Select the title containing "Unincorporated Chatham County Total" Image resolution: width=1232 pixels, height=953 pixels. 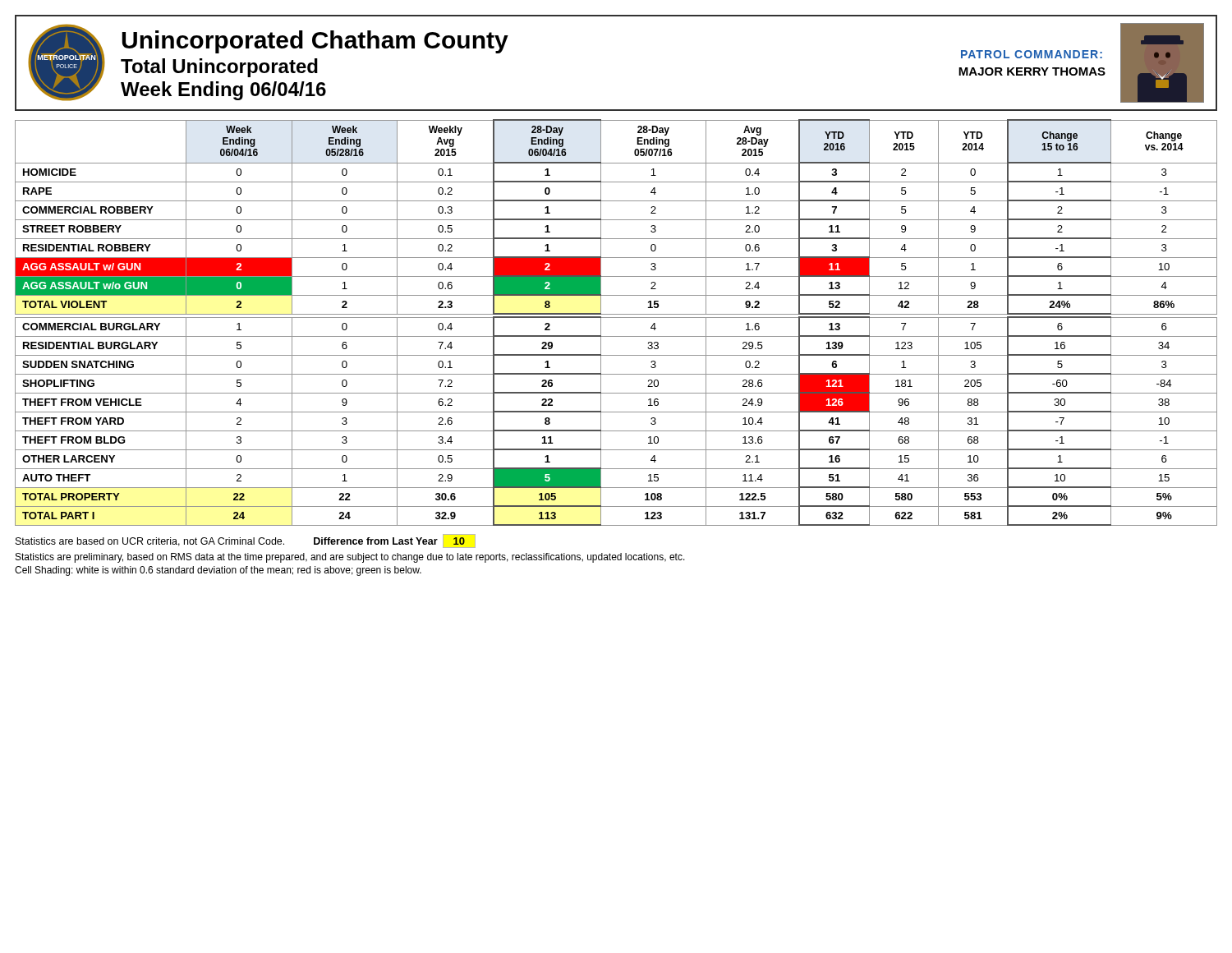315,42
